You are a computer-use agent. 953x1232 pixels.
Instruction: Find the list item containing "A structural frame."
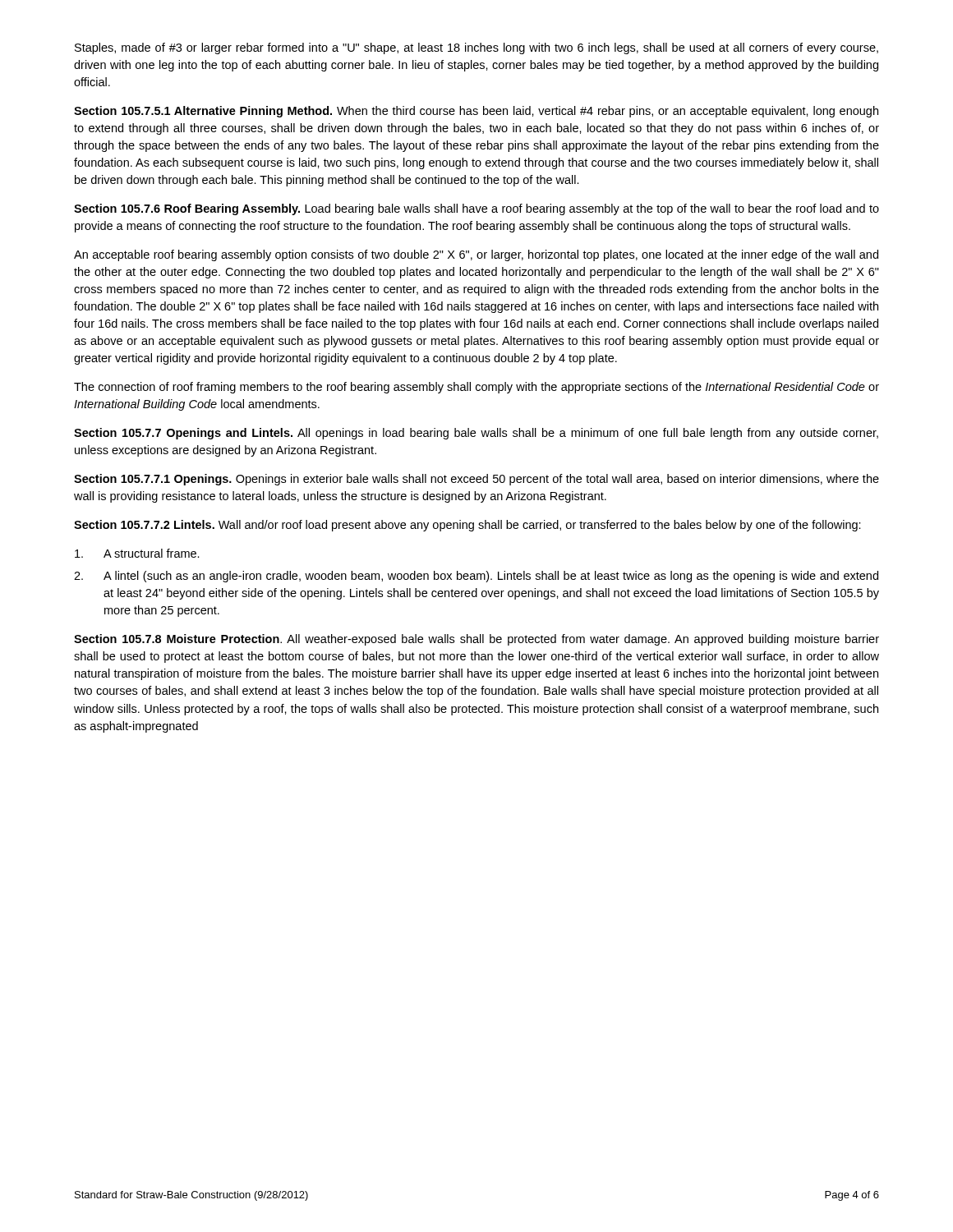click(137, 553)
